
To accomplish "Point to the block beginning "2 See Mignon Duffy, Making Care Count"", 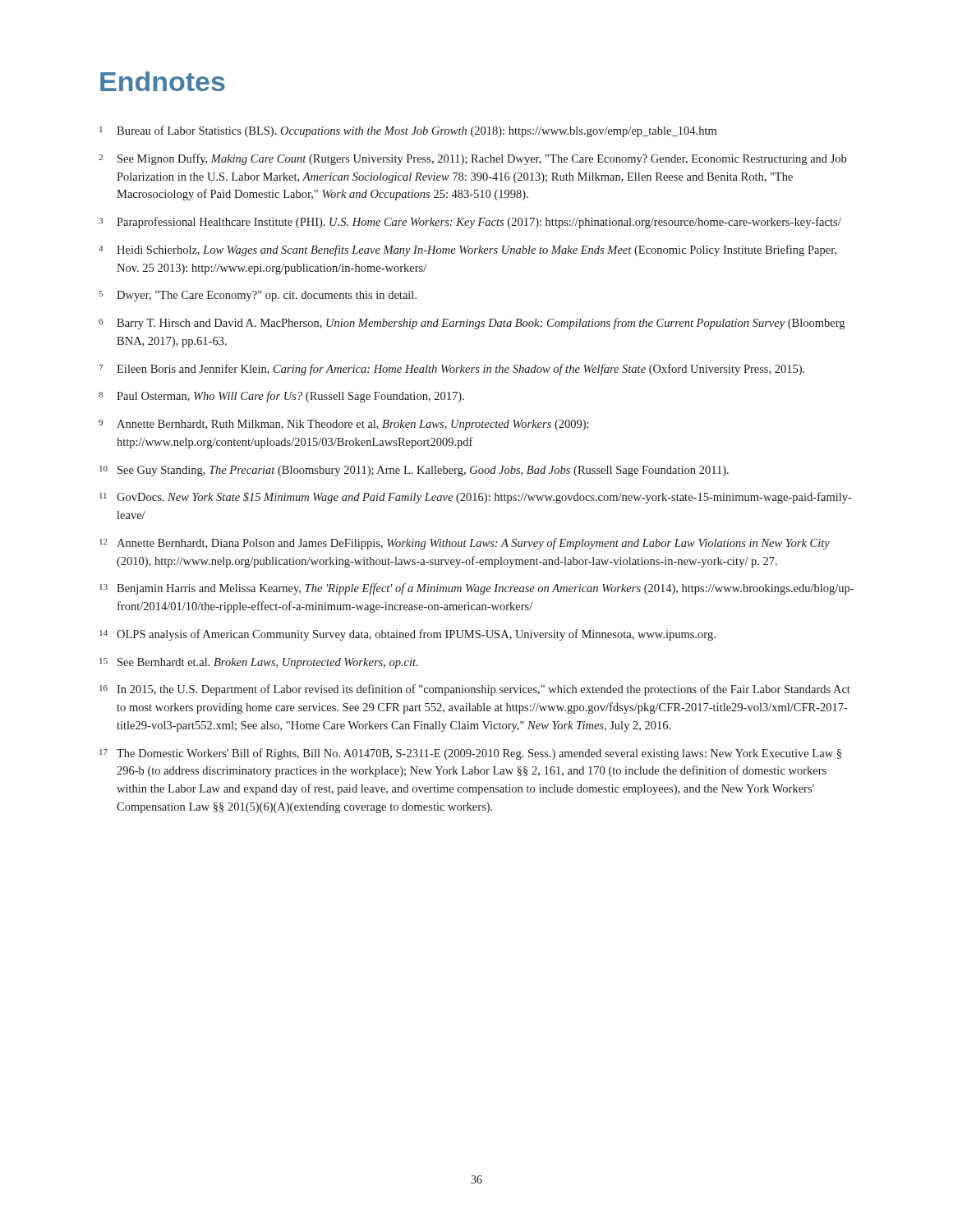I will (476, 177).
